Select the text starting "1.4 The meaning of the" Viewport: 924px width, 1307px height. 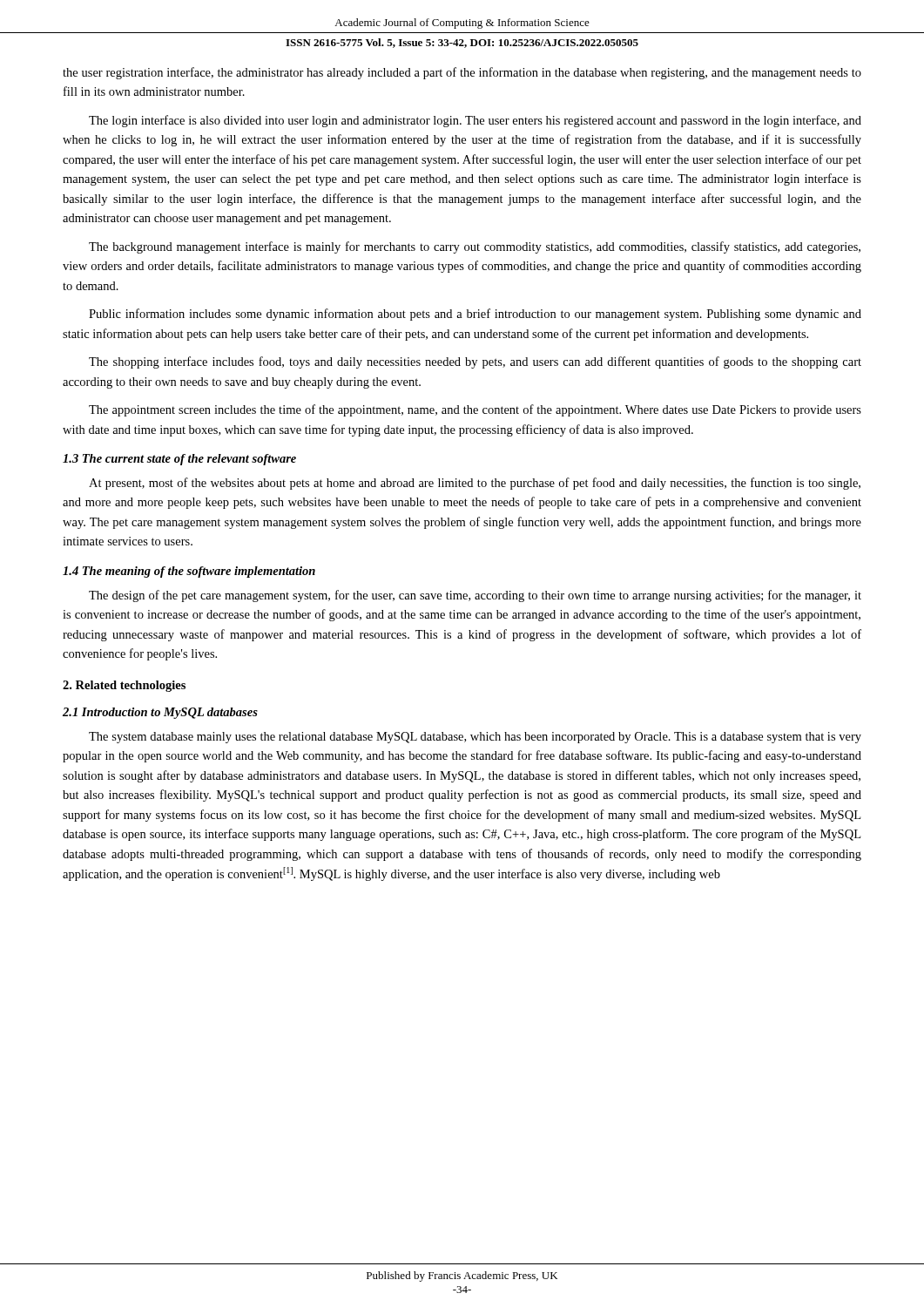click(x=189, y=571)
